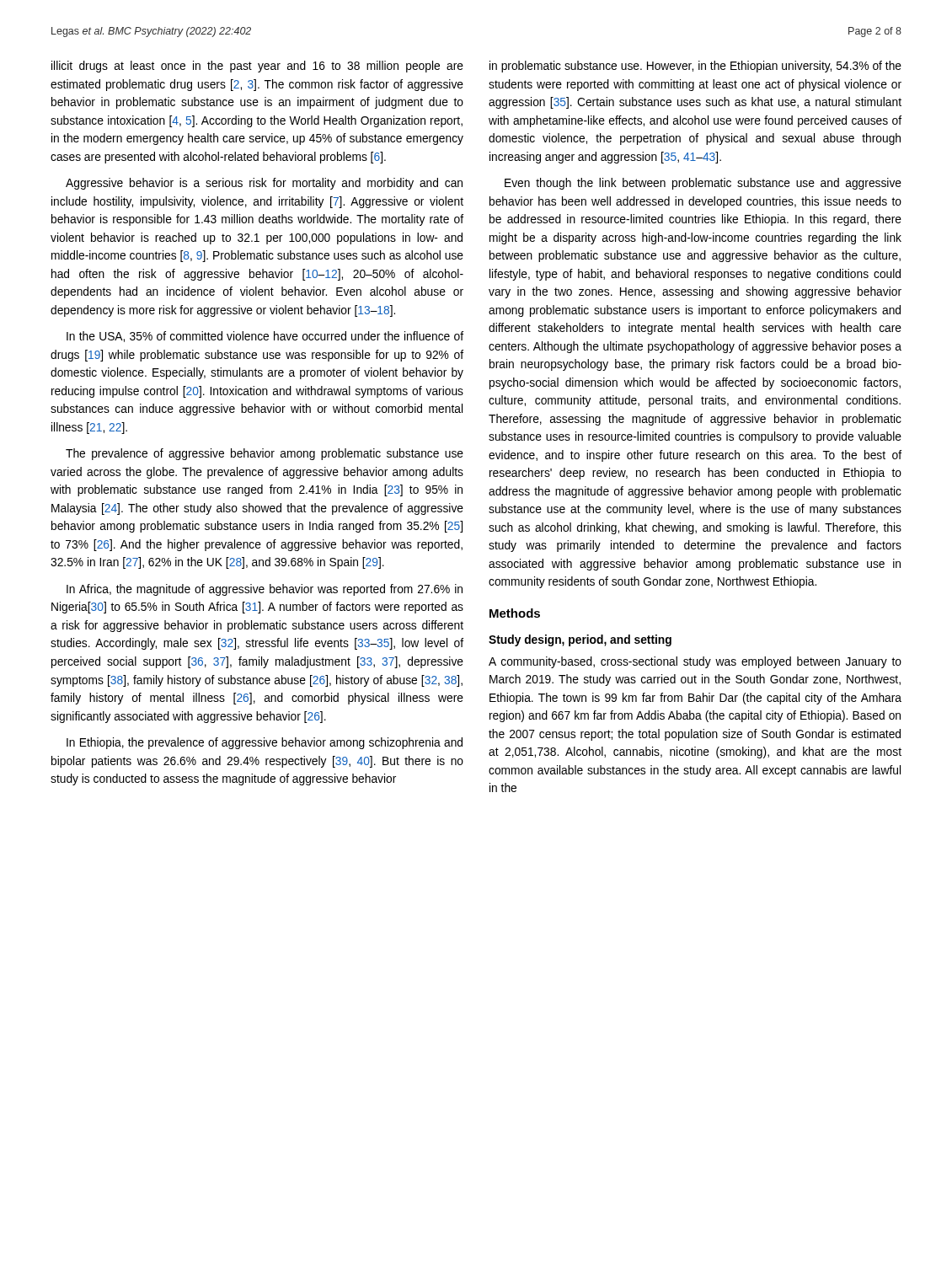The image size is (952, 1264).
Task: Select the region starting "The prevalence of aggressive behavior among"
Action: coord(257,508)
